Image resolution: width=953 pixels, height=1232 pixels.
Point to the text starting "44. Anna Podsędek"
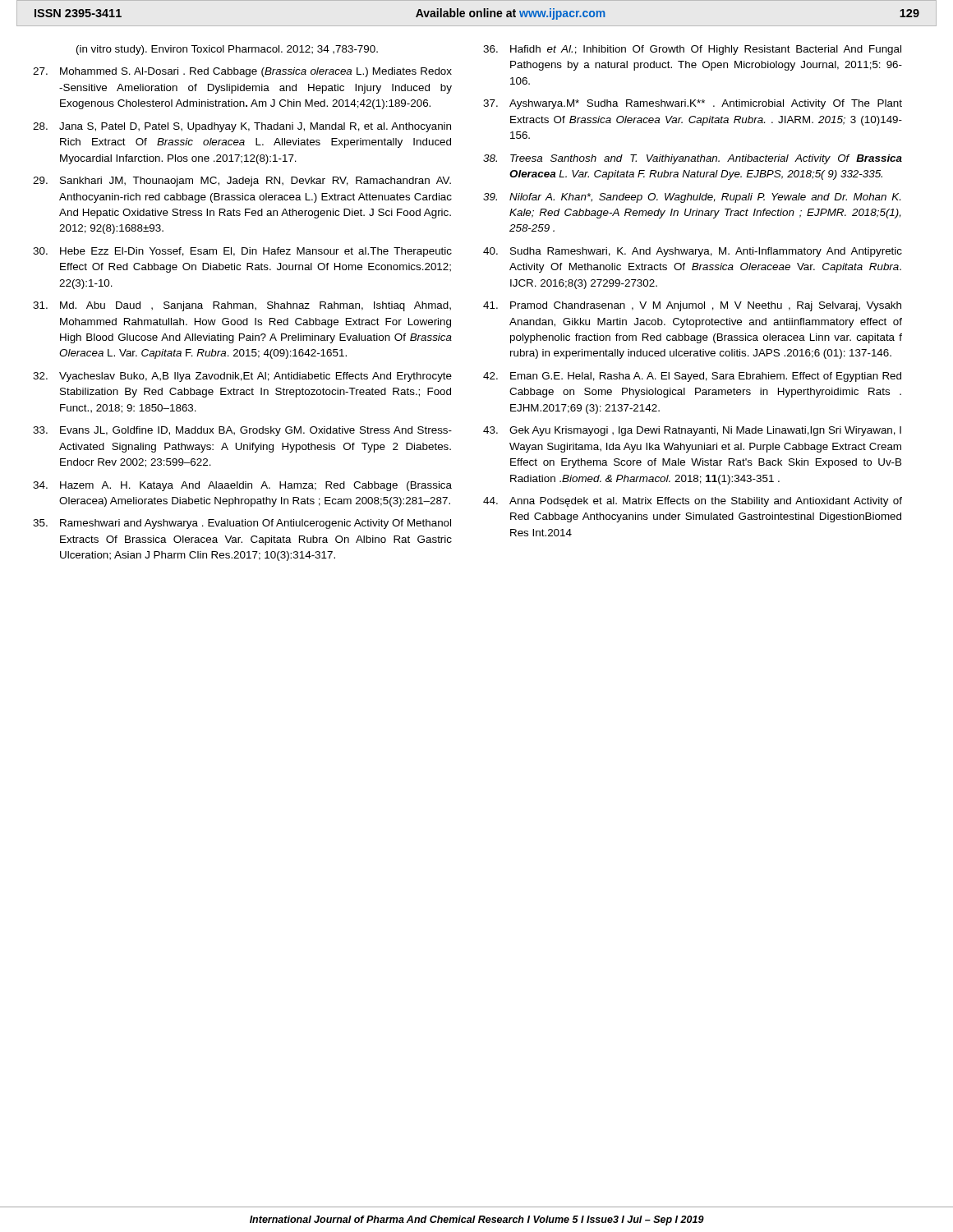pyautogui.click(x=693, y=517)
